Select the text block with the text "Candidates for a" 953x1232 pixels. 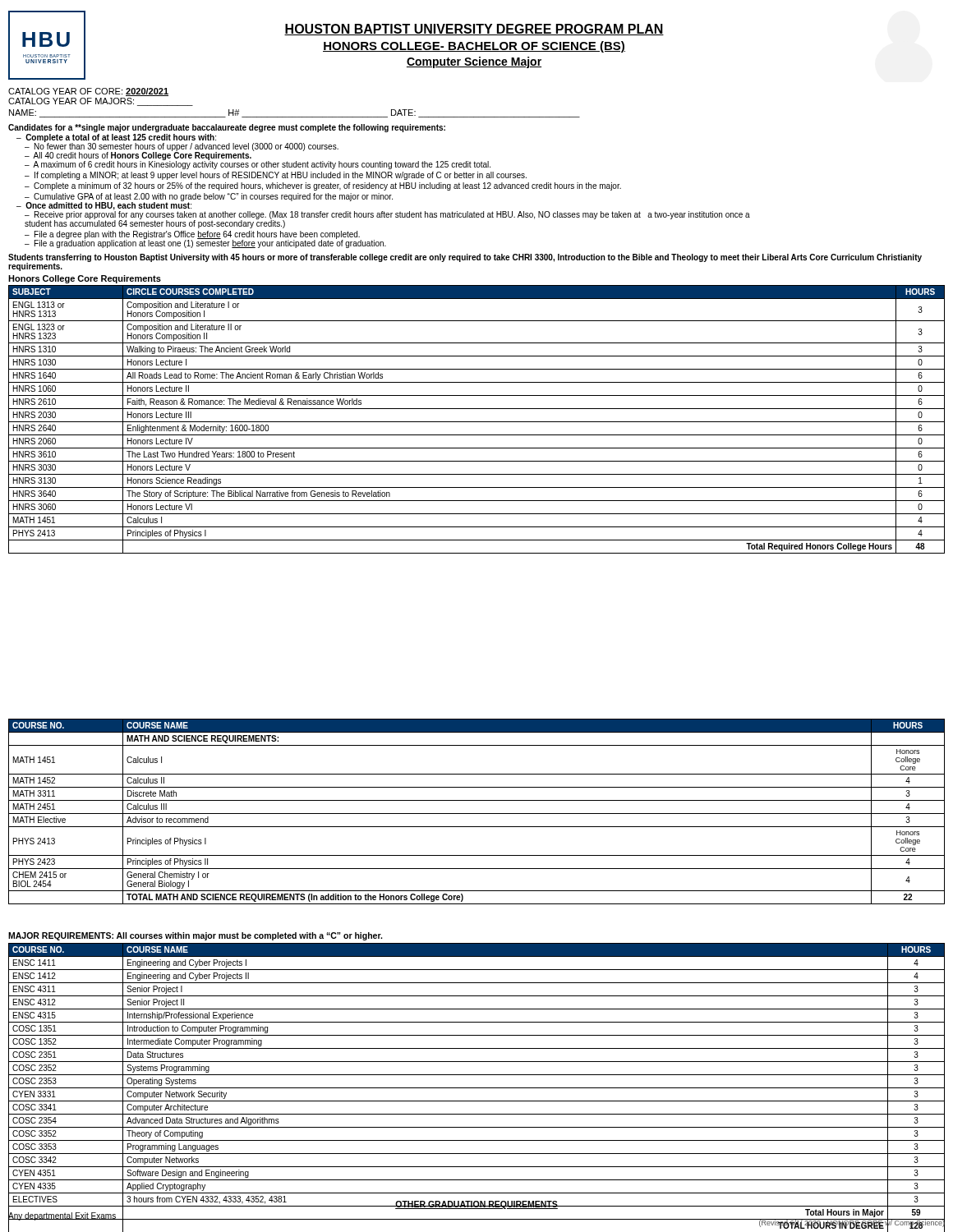click(227, 128)
